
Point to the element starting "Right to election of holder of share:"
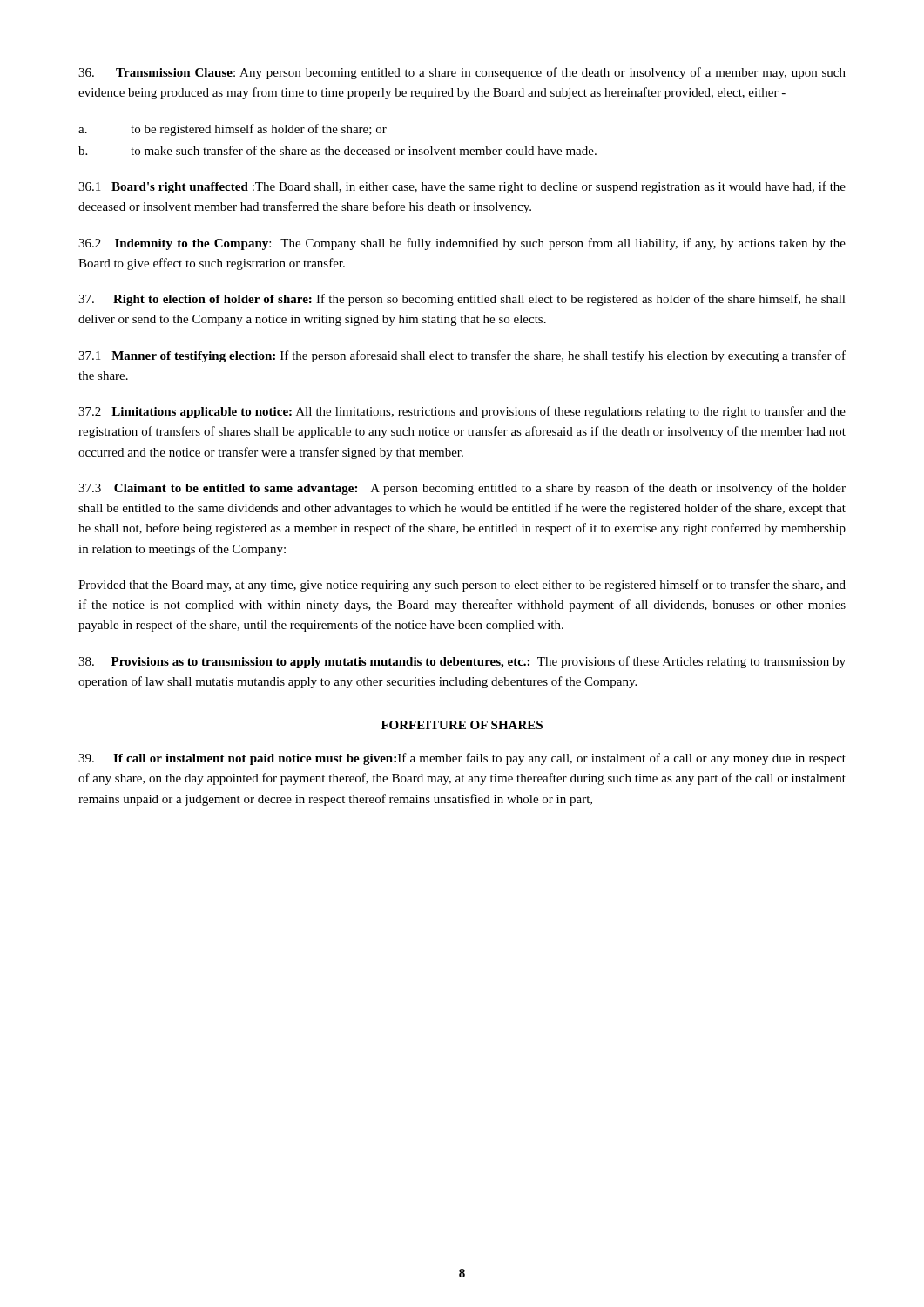click(x=462, y=309)
